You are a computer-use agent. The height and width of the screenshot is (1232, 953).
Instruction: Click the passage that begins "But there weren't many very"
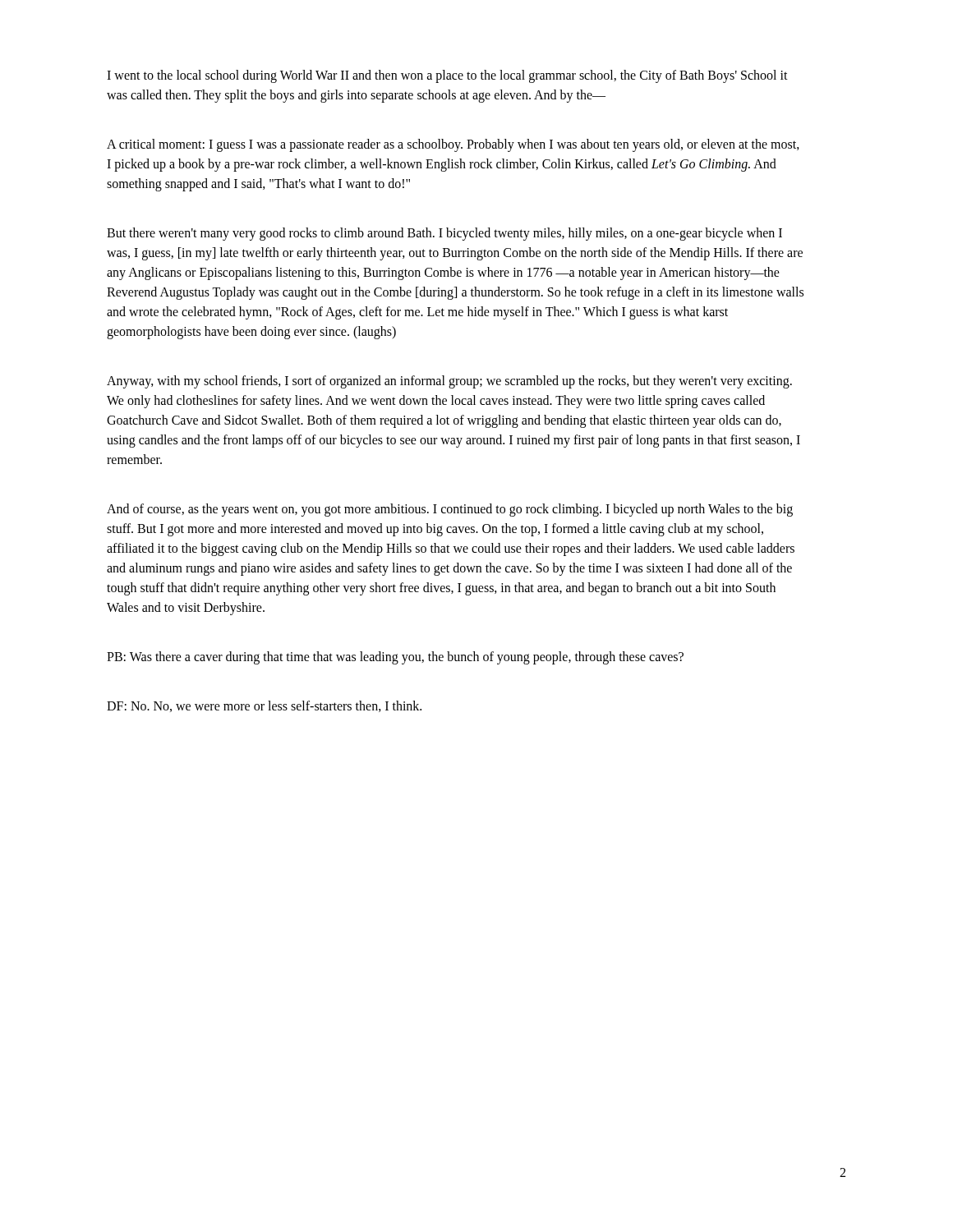455,282
